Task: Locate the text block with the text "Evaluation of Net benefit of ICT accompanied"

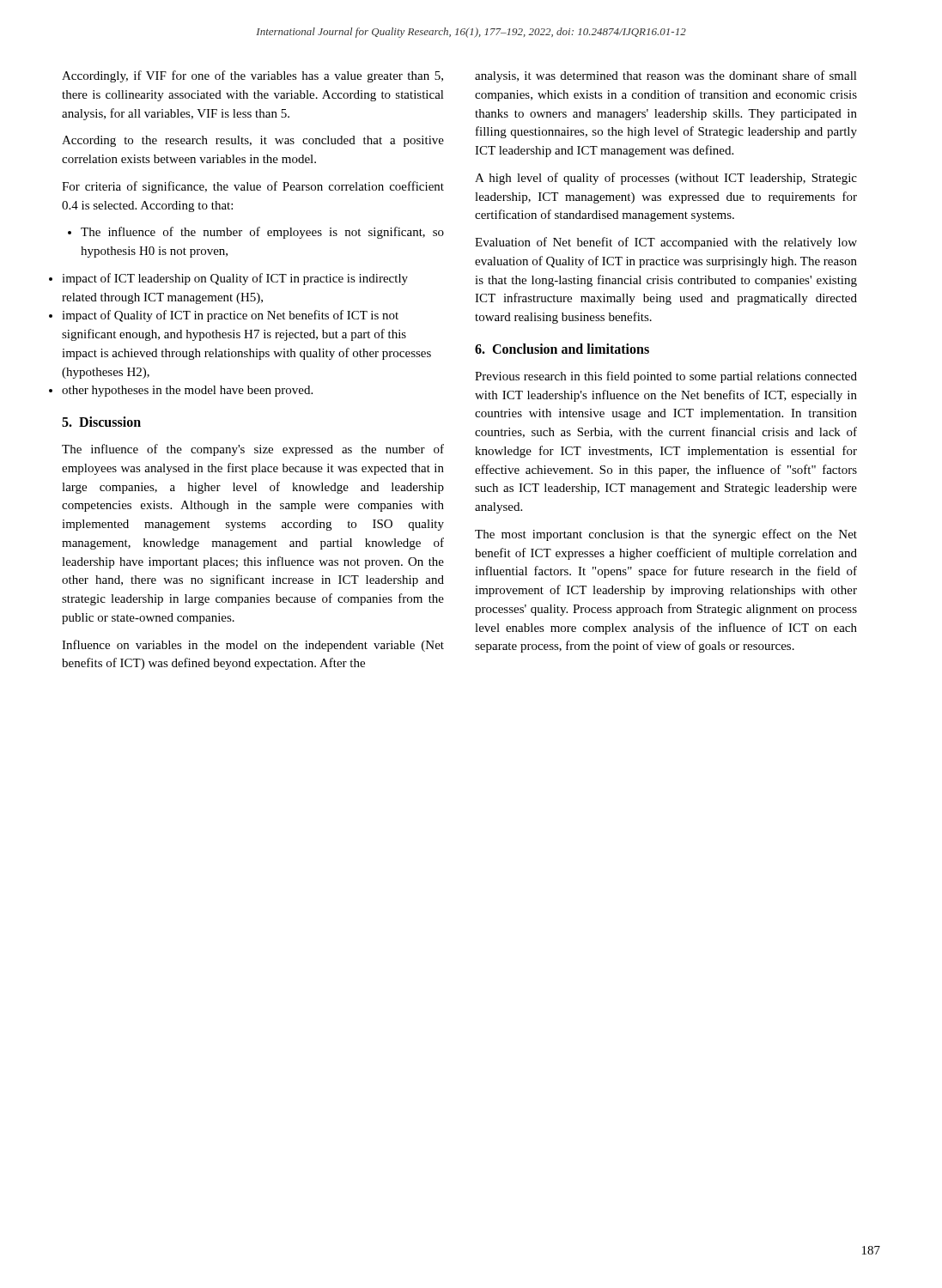Action: 666,280
